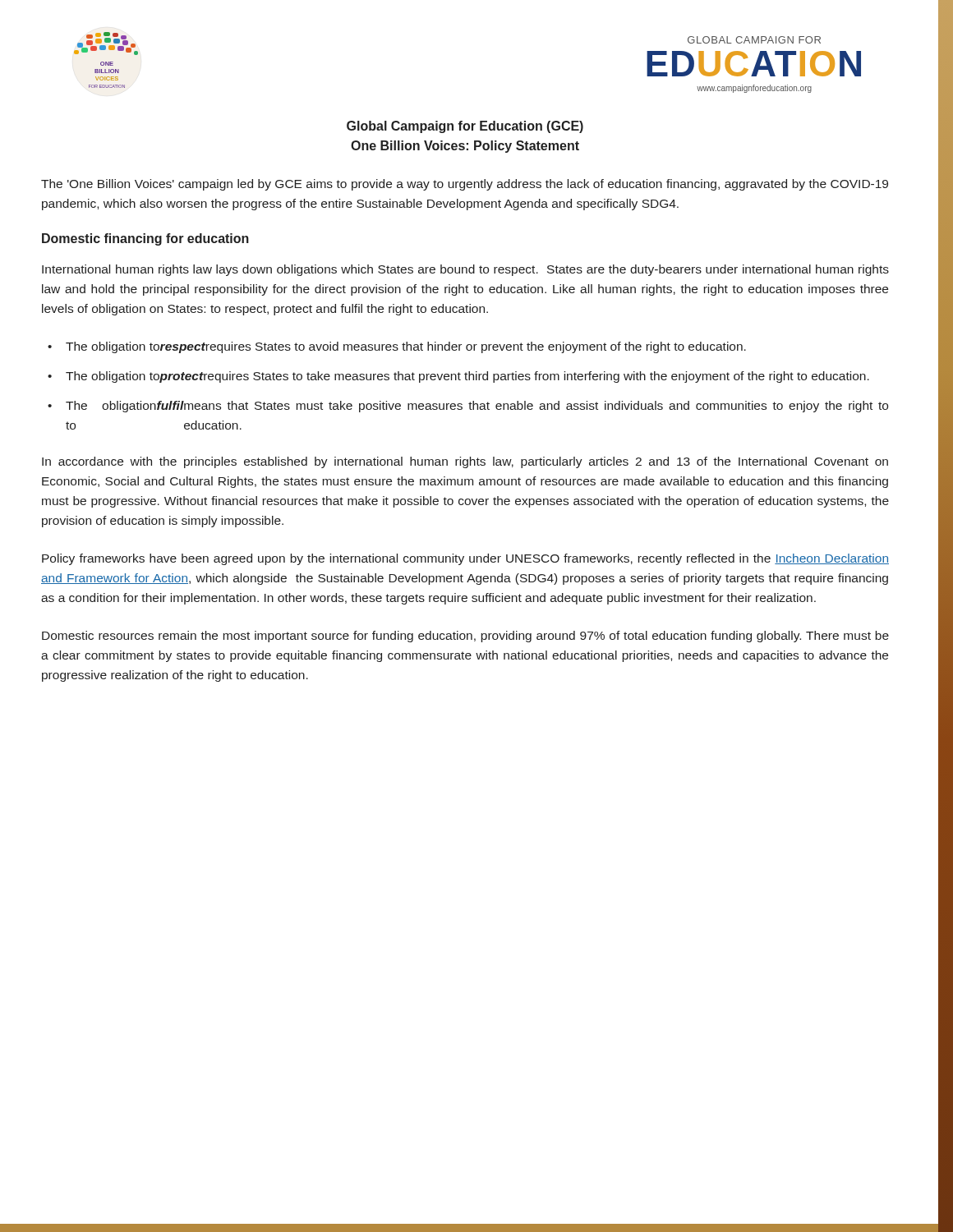Find the text block containing "Policy frameworks have been agreed upon by the"
The height and width of the screenshot is (1232, 953).
pyautogui.click(x=465, y=578)
